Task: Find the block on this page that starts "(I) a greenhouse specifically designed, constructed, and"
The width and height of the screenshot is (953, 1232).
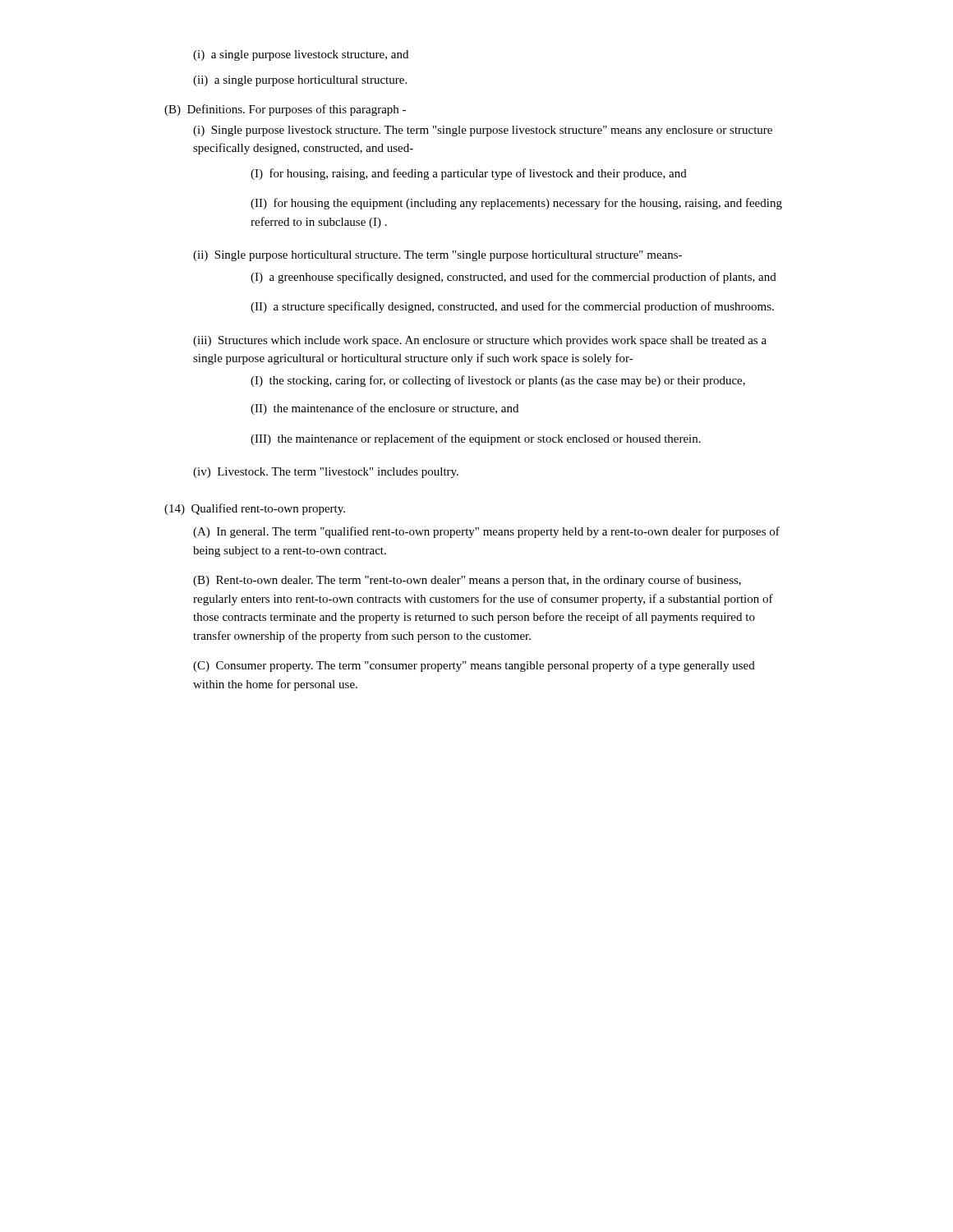Action: point(513,276)
